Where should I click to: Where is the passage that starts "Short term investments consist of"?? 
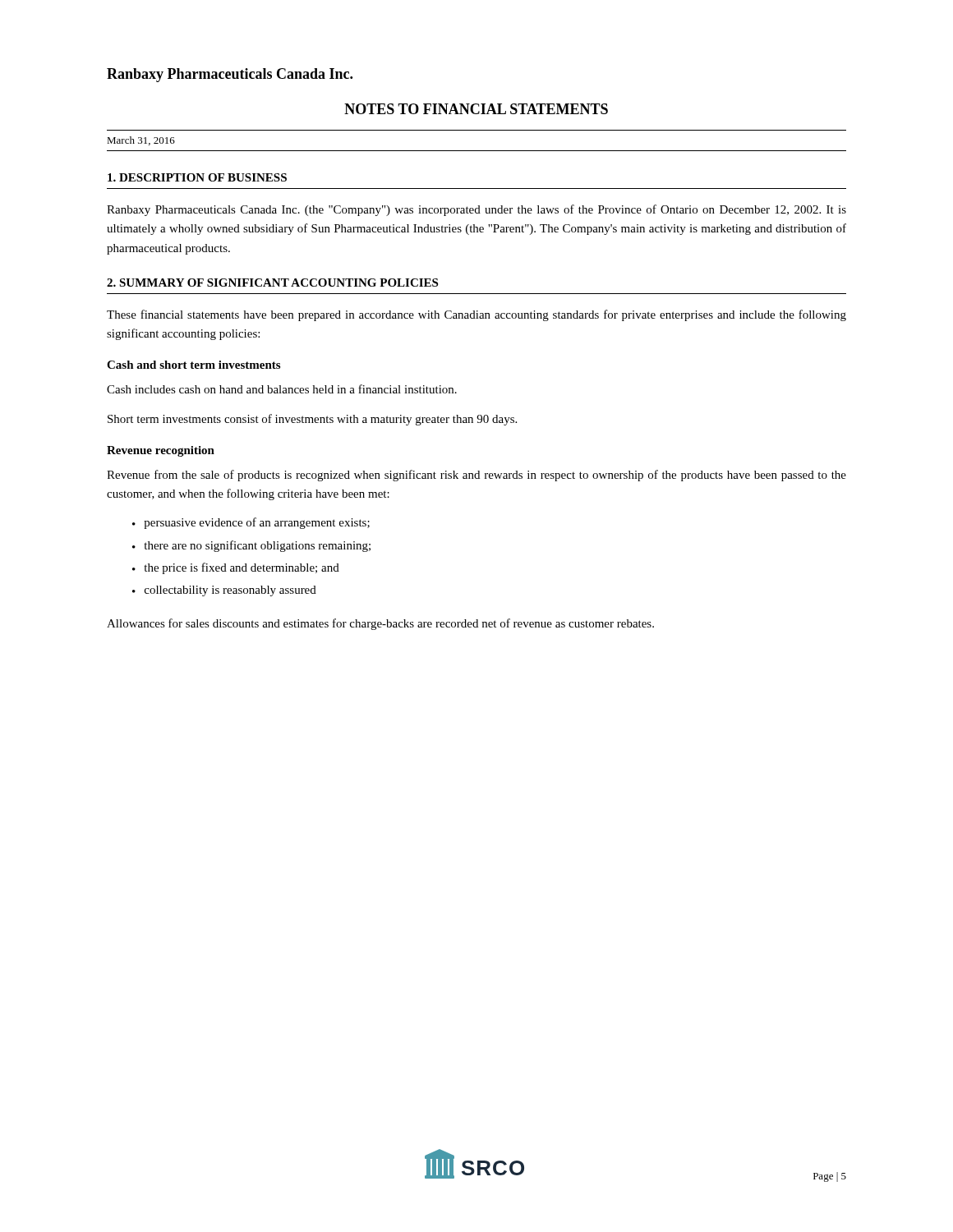tap(312, 418)
